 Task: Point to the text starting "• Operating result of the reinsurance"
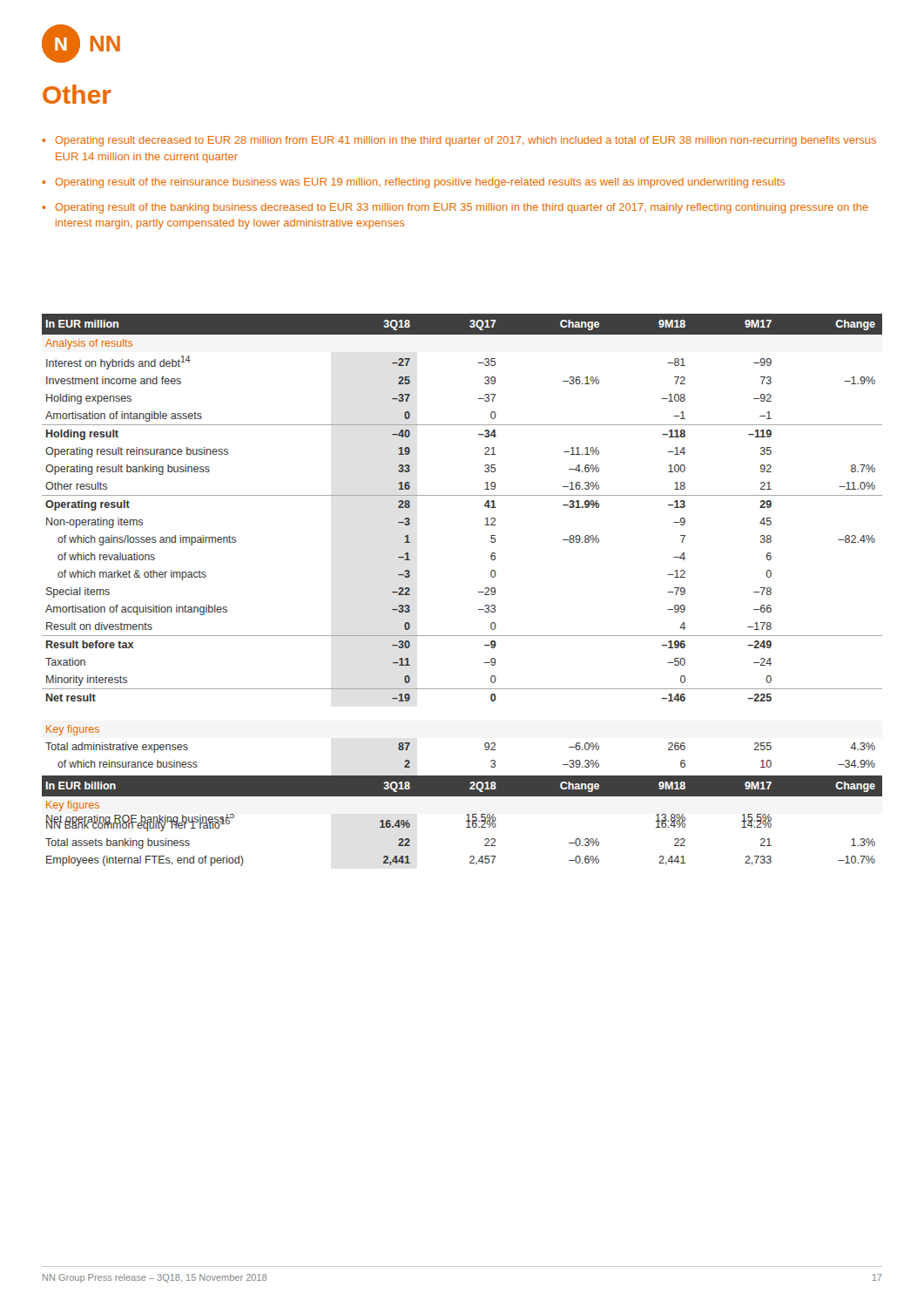(414, 182)
